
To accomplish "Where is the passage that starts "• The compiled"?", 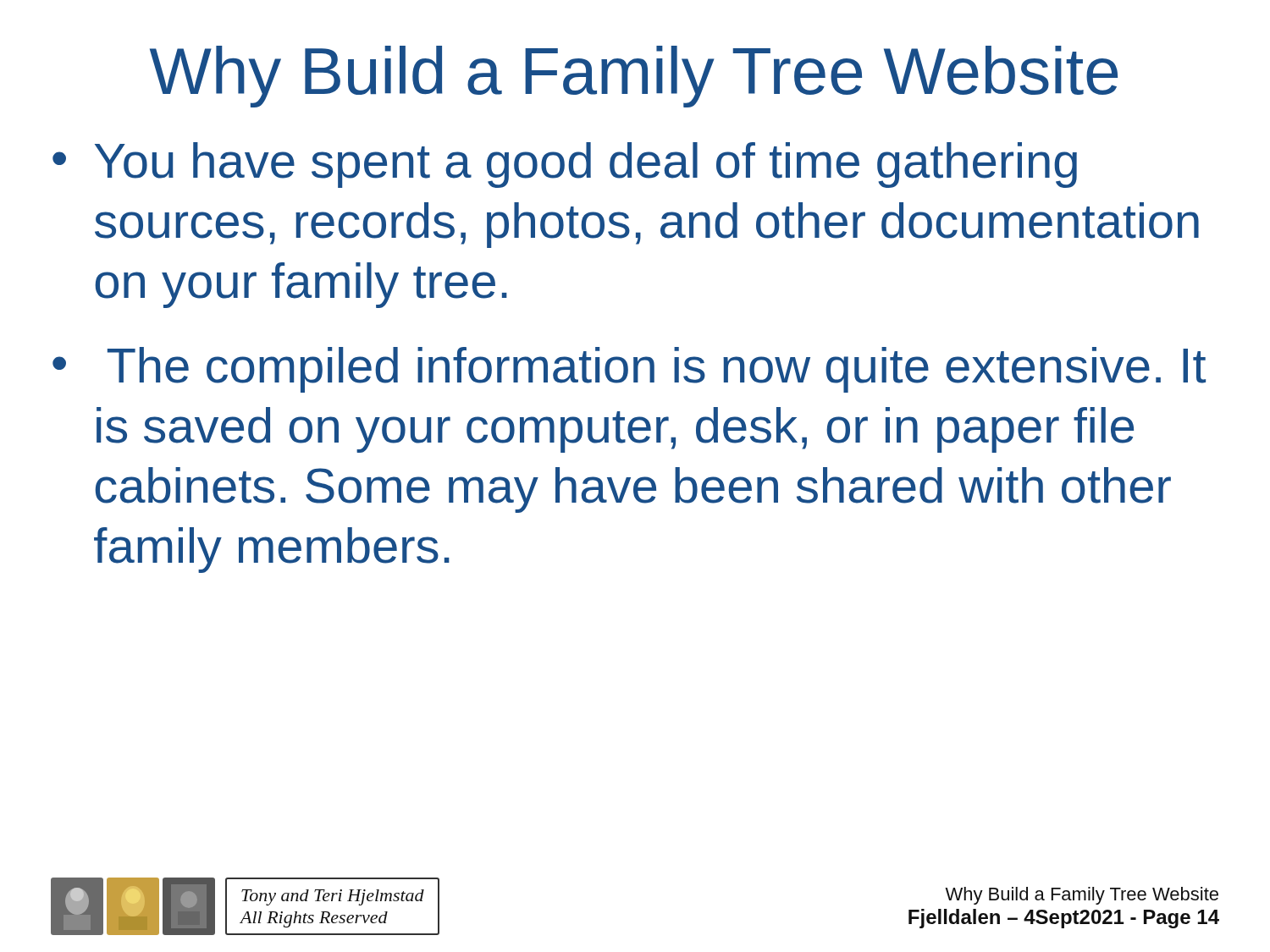I will coord(635,456).
